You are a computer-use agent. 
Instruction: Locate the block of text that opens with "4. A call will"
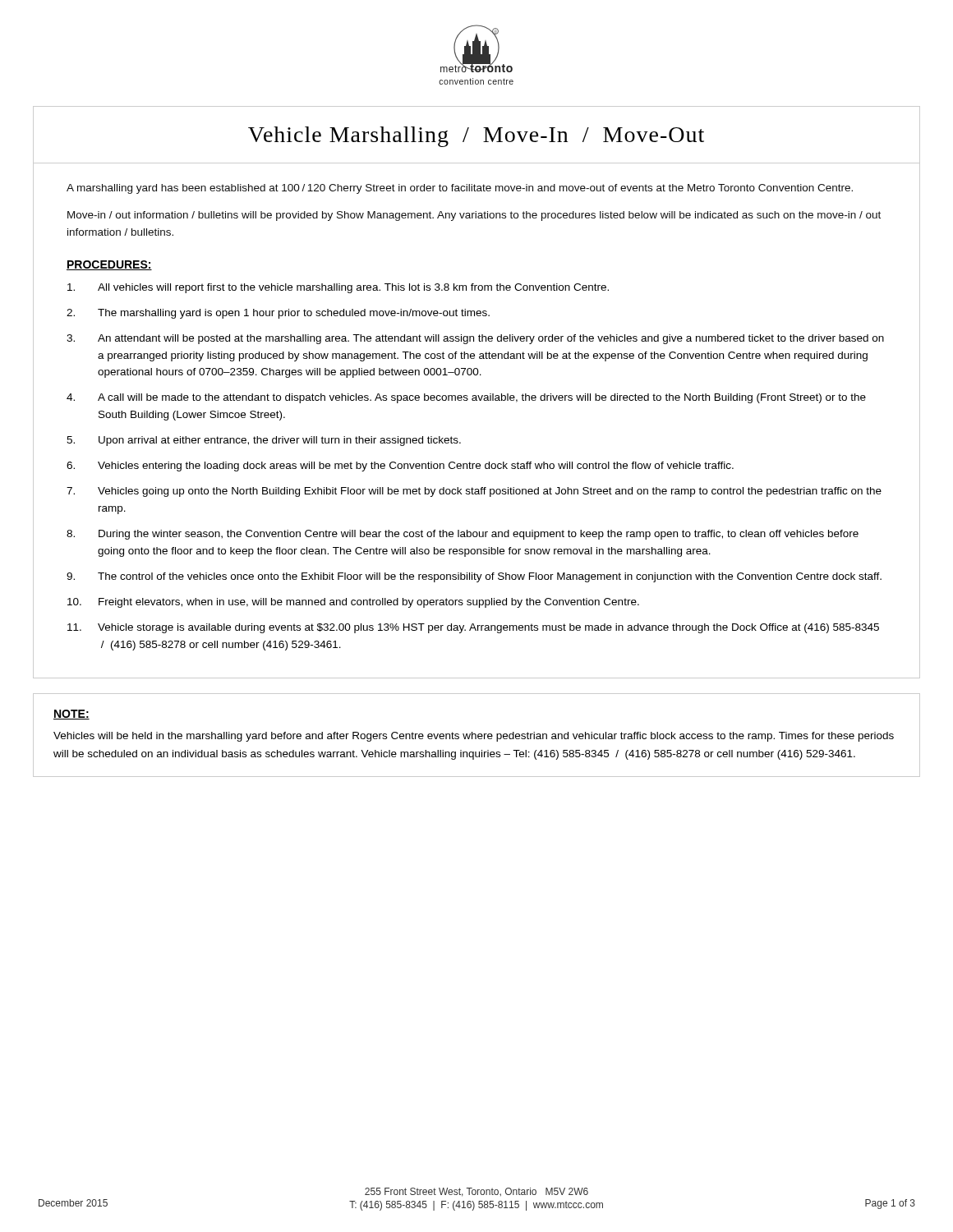[476, 407]
